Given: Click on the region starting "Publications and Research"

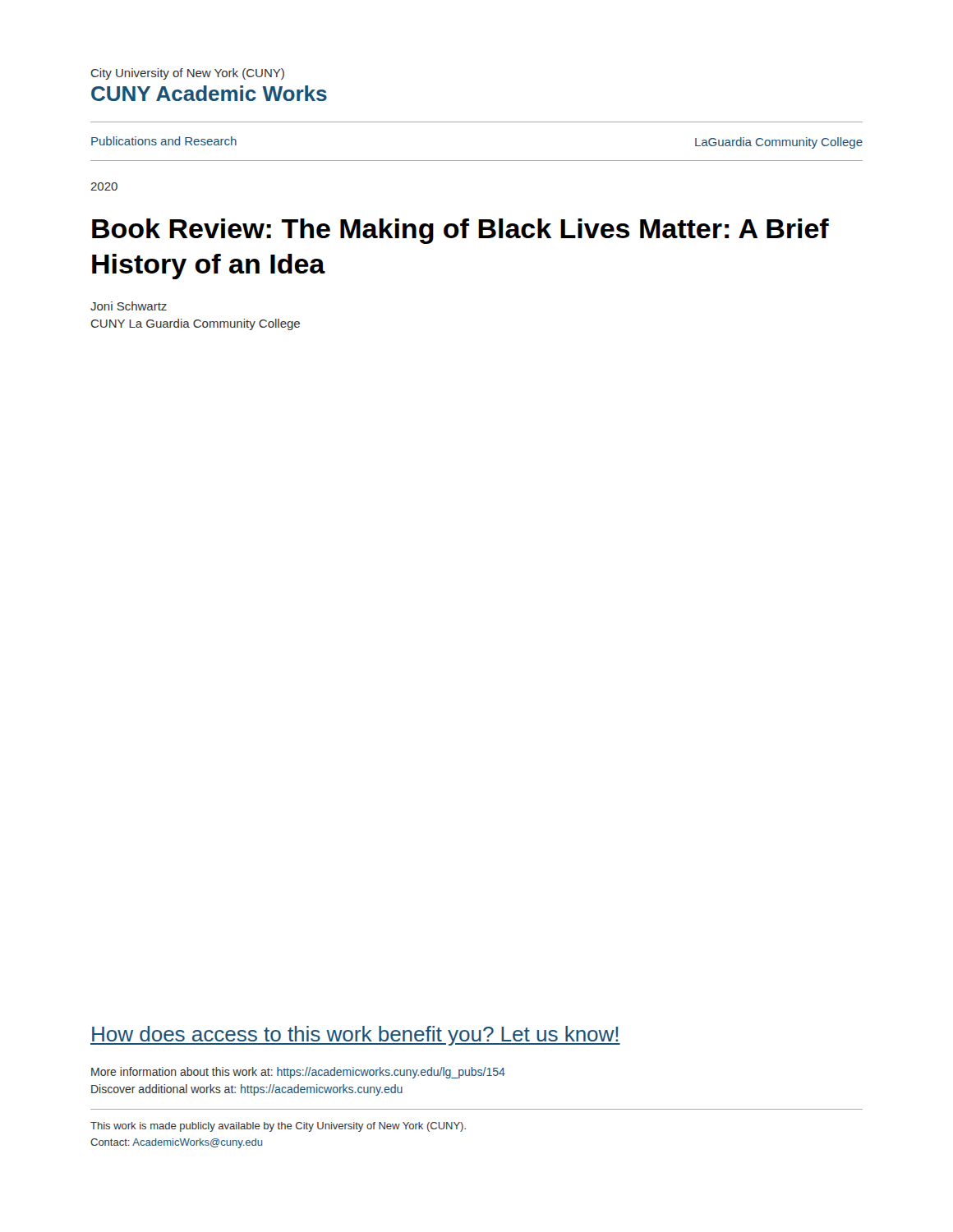Looking at the screenshot, I should (164, 141).
